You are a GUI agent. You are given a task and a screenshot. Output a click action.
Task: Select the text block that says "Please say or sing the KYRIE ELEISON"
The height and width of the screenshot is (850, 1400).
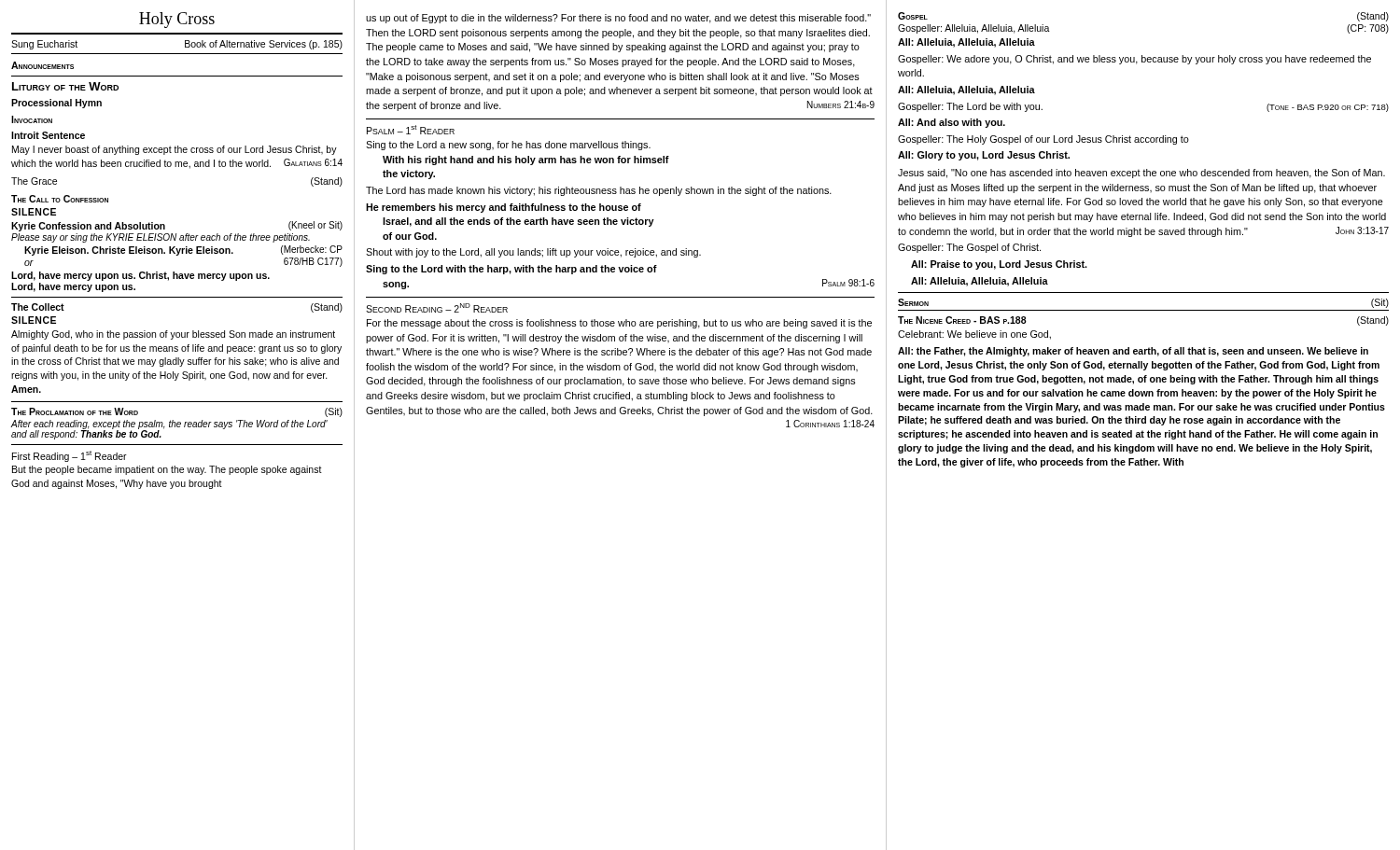click(177, 238)
